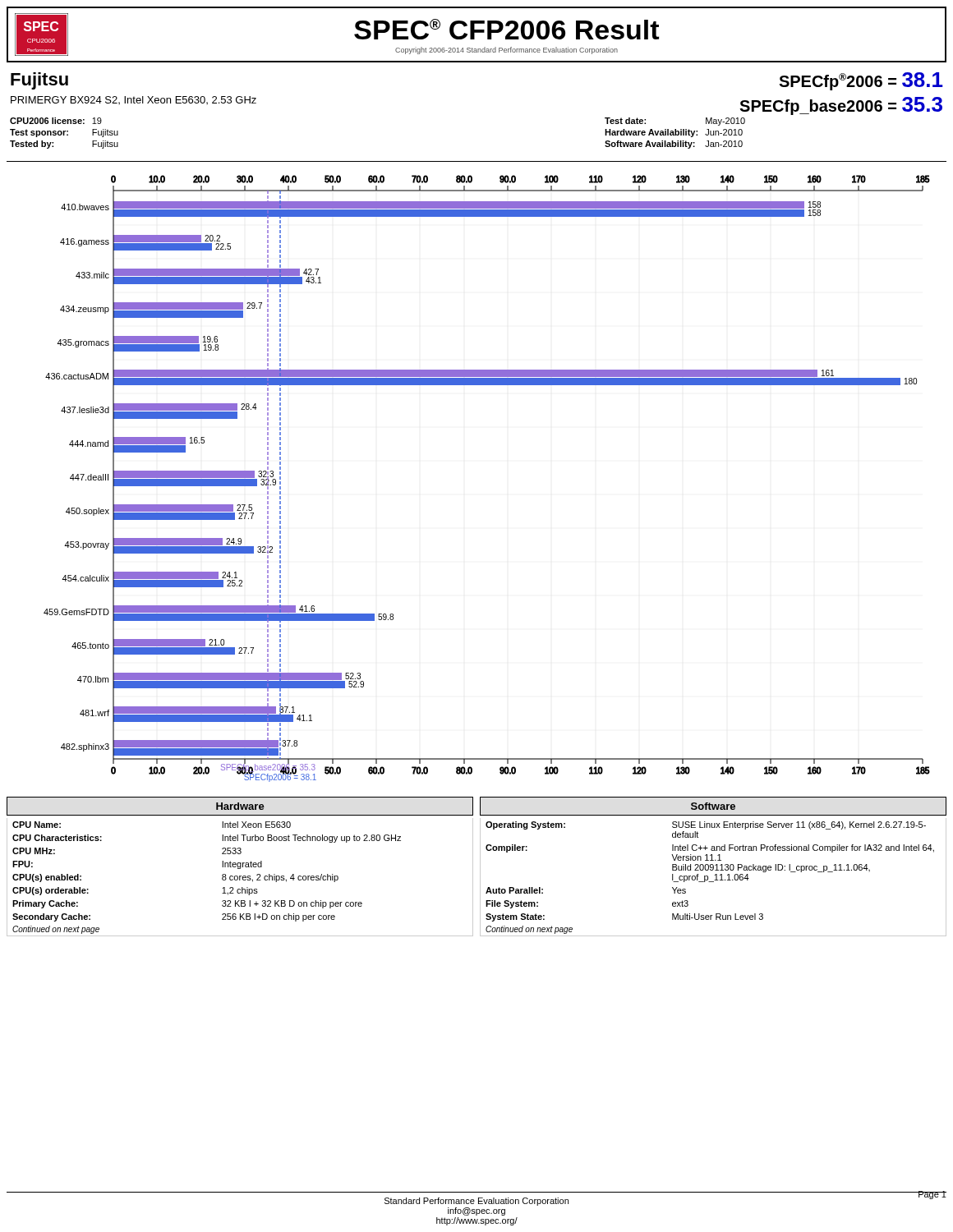
Task: Click on the section header containing "Hardware Software"
Action: [476, 806]
